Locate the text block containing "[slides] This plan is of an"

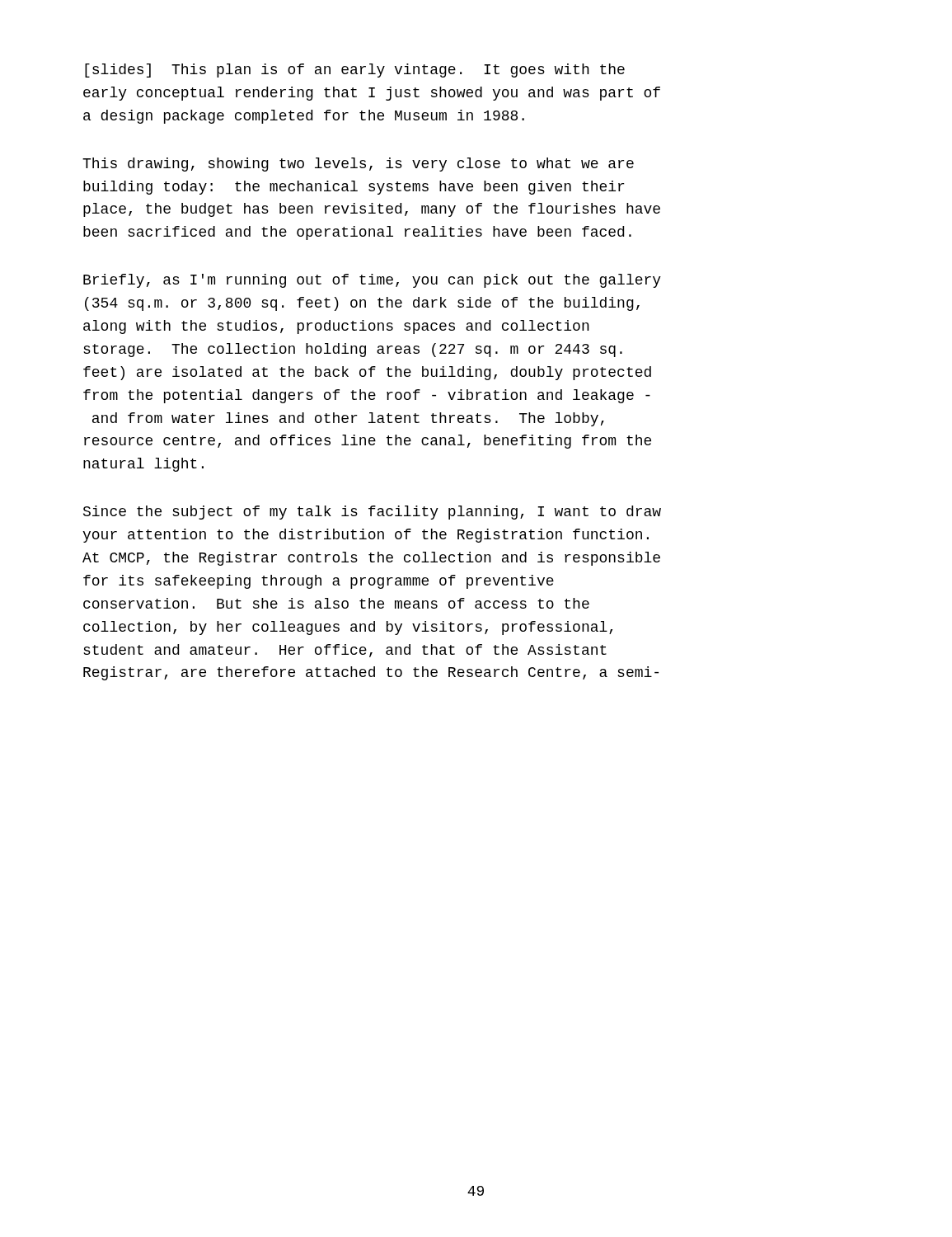(372, 93)
